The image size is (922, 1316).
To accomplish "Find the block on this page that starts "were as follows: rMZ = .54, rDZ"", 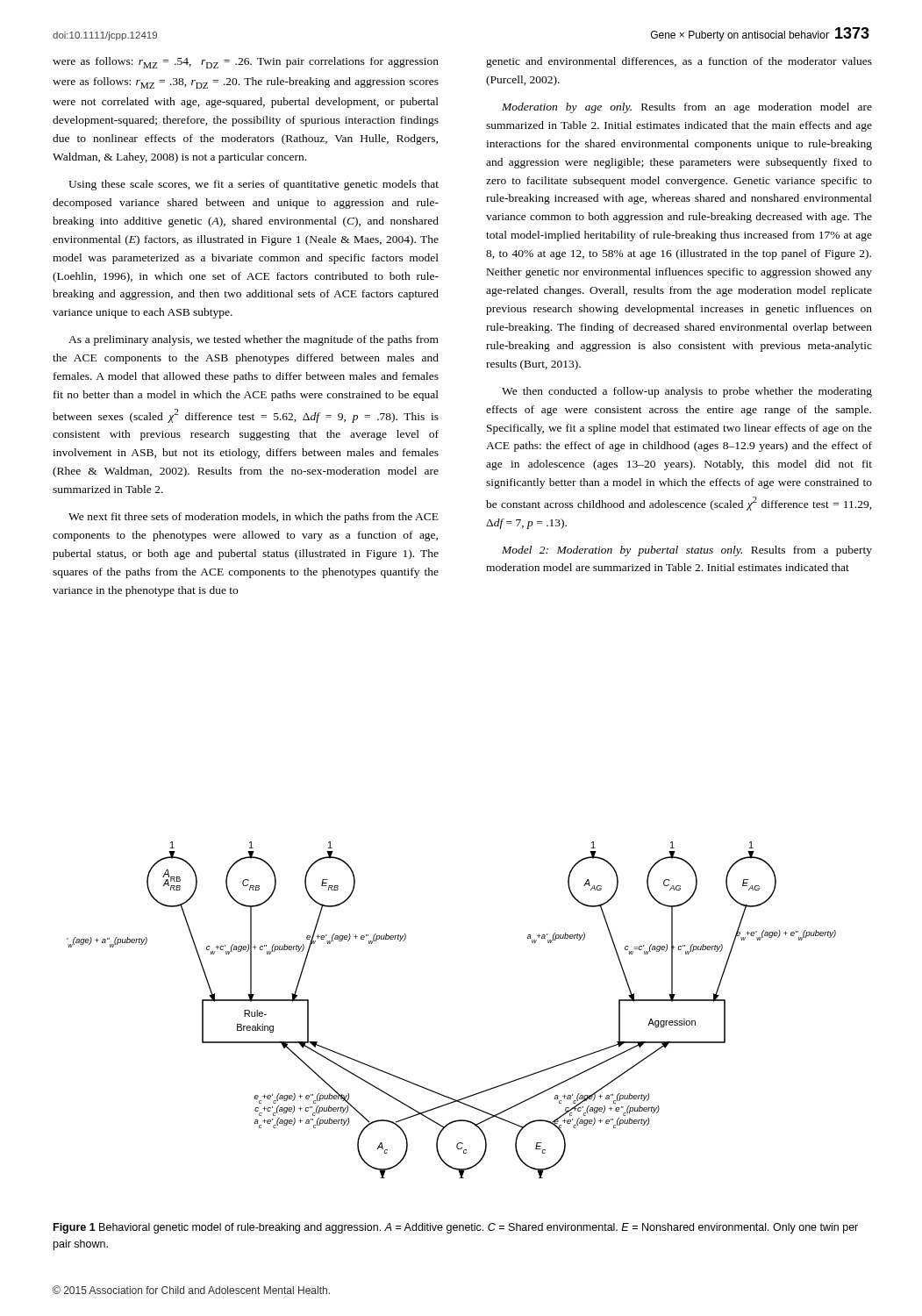I will point(246,110).
